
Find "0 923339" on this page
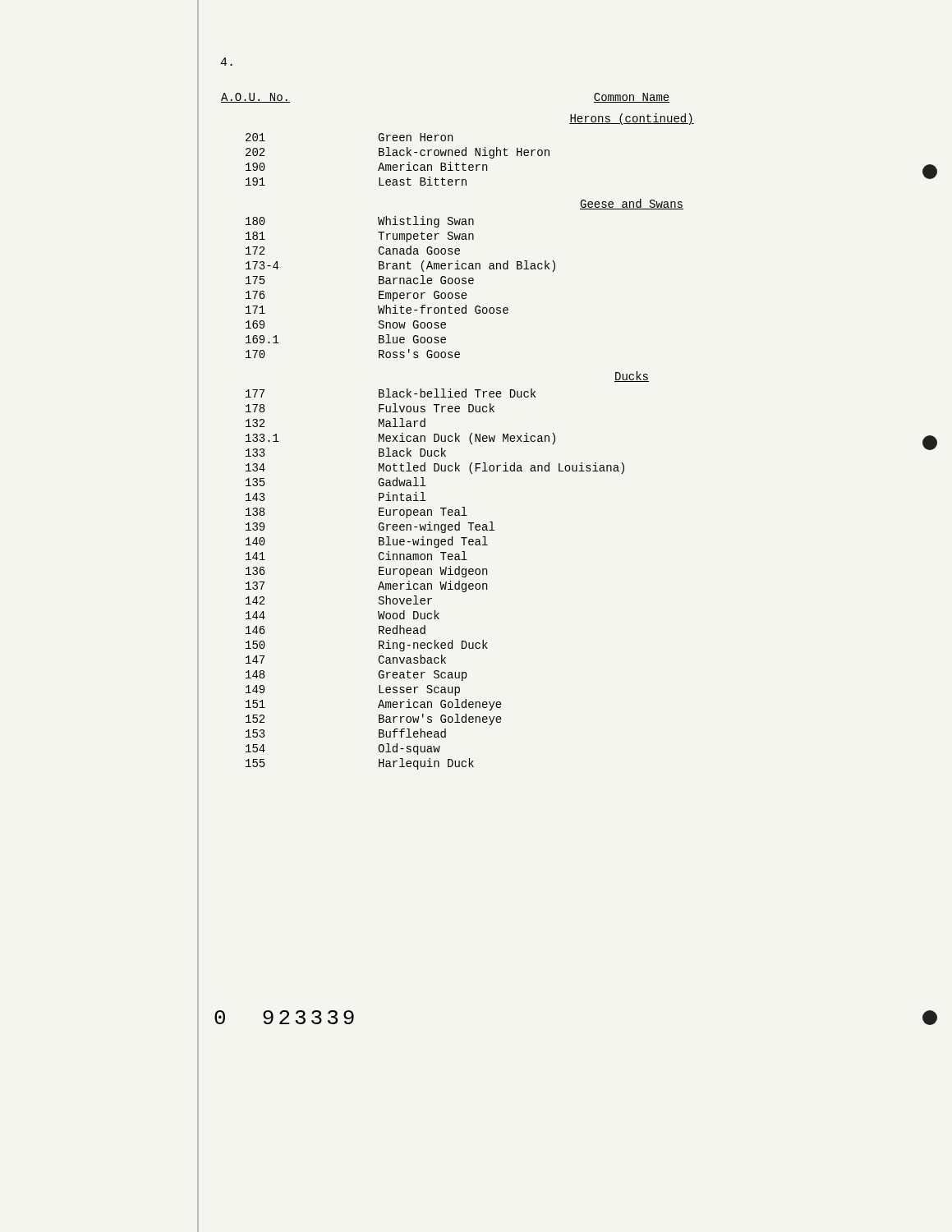(286, 1018)
